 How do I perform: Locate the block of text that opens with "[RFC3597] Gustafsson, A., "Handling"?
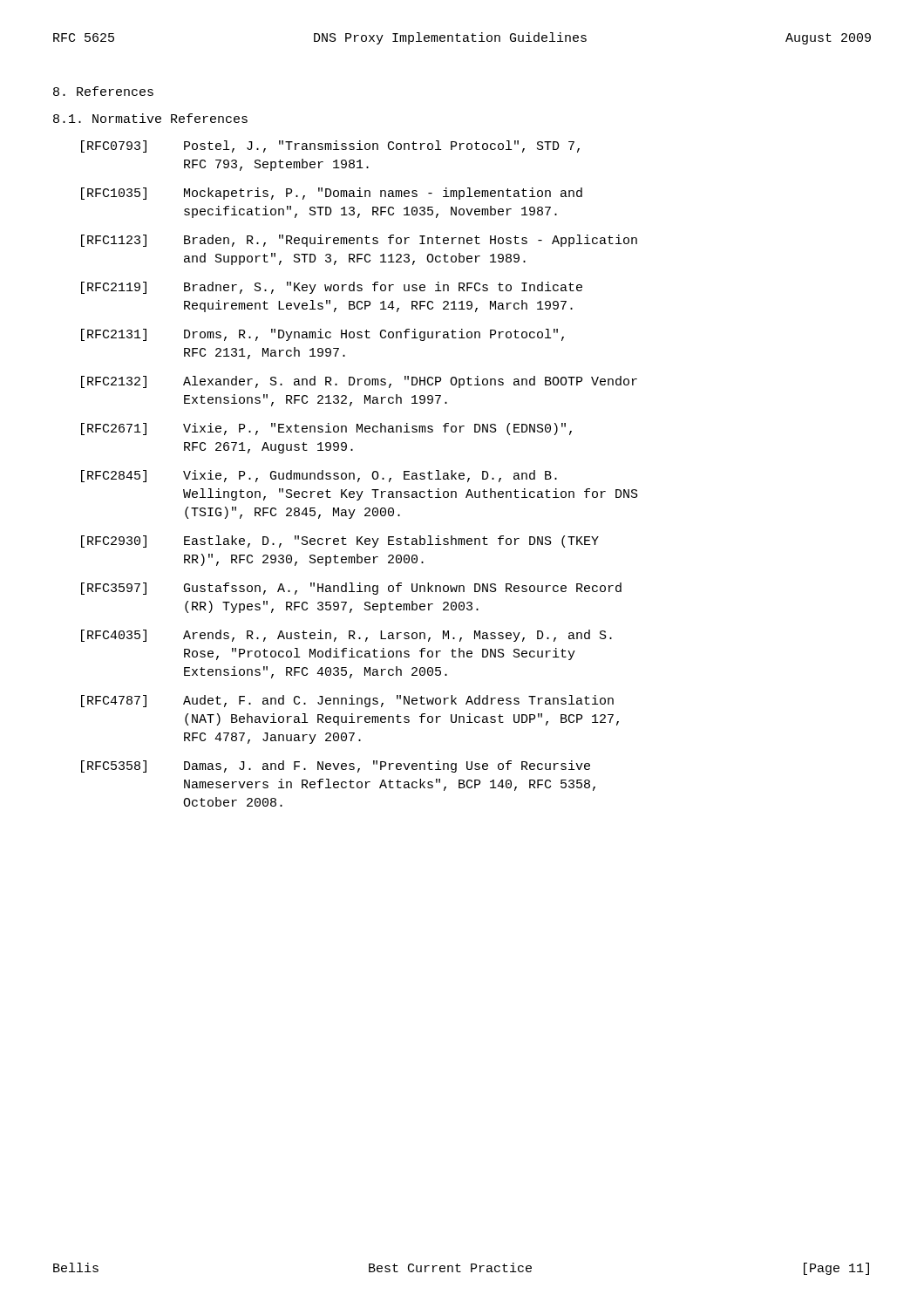[x=475, y=598]
